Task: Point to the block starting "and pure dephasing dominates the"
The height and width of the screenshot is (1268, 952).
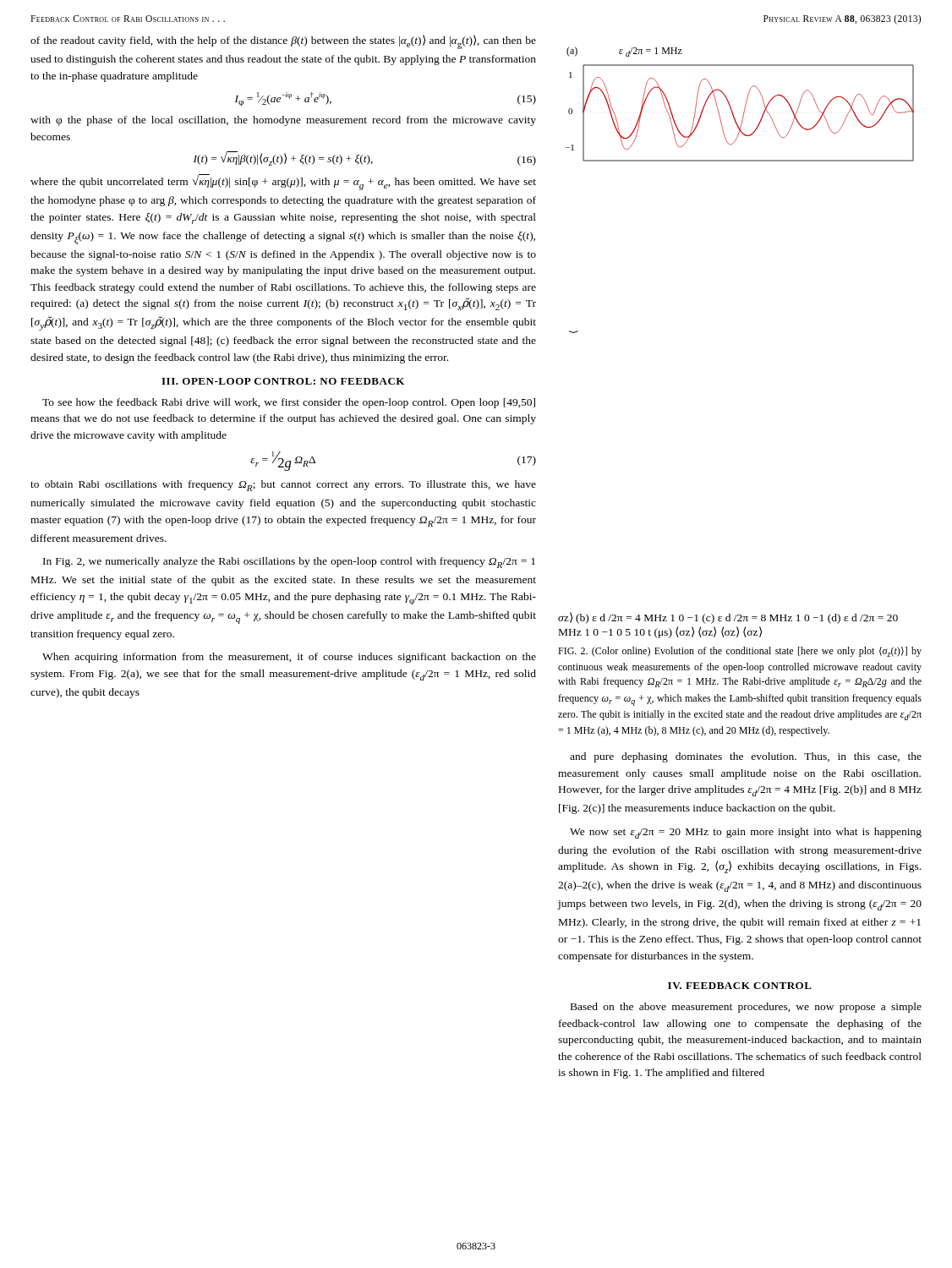Action: (x=740, y=856)
